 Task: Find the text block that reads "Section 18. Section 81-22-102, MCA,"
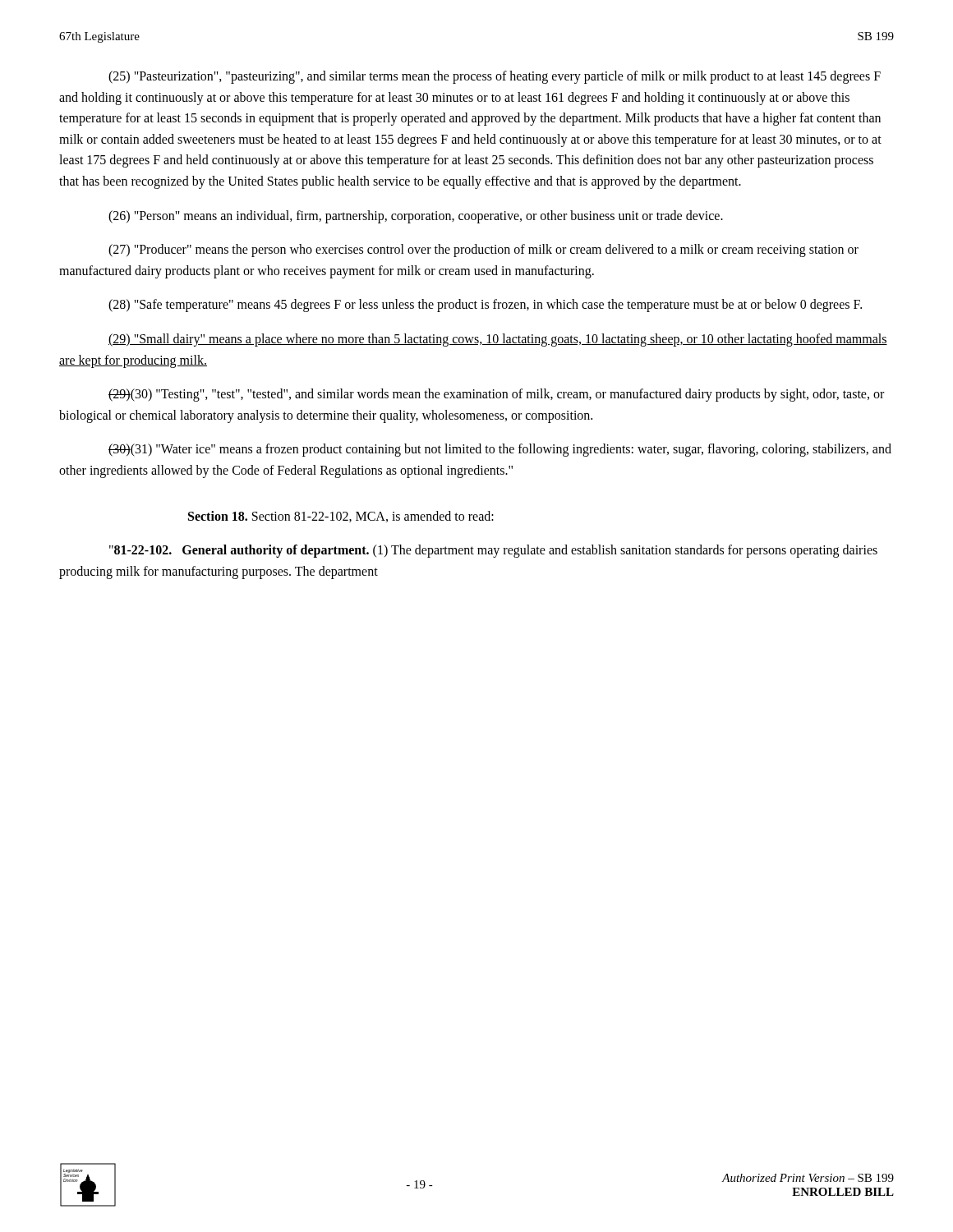click(x=476, y=516)
